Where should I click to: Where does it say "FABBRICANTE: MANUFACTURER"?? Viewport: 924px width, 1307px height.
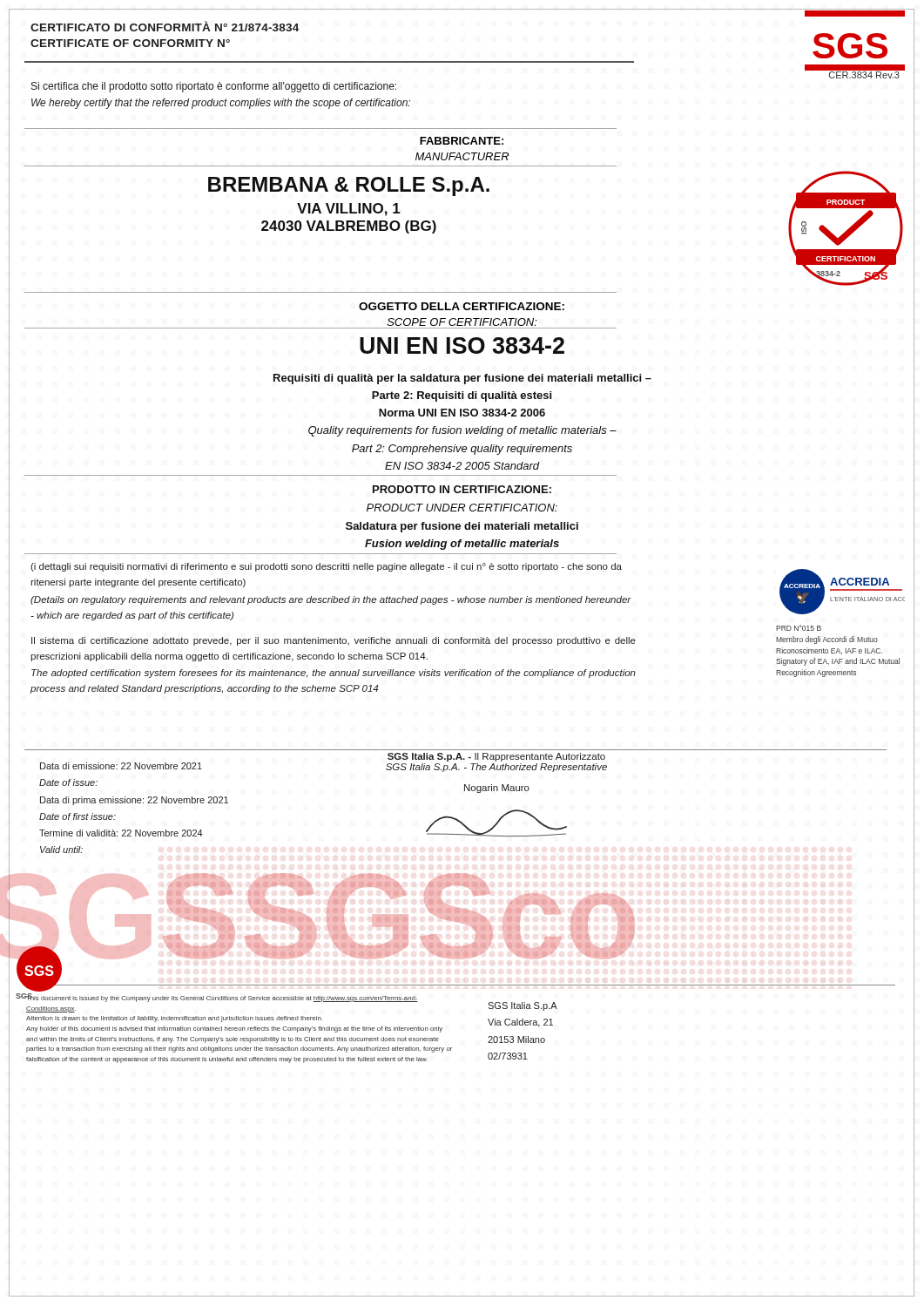pos(462,149)
